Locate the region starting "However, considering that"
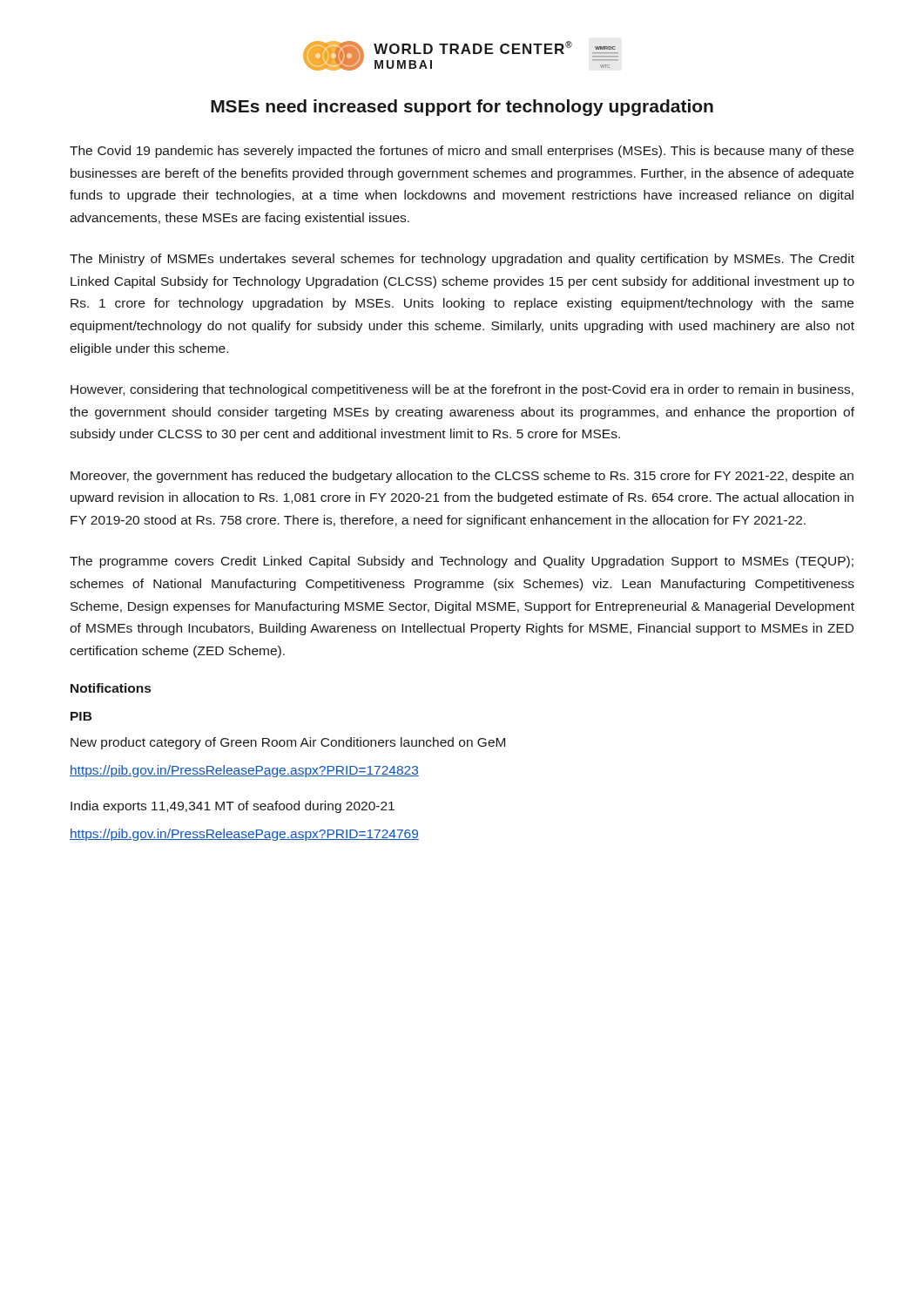Viewport: 924px width, 1307px height. (462, 411)
